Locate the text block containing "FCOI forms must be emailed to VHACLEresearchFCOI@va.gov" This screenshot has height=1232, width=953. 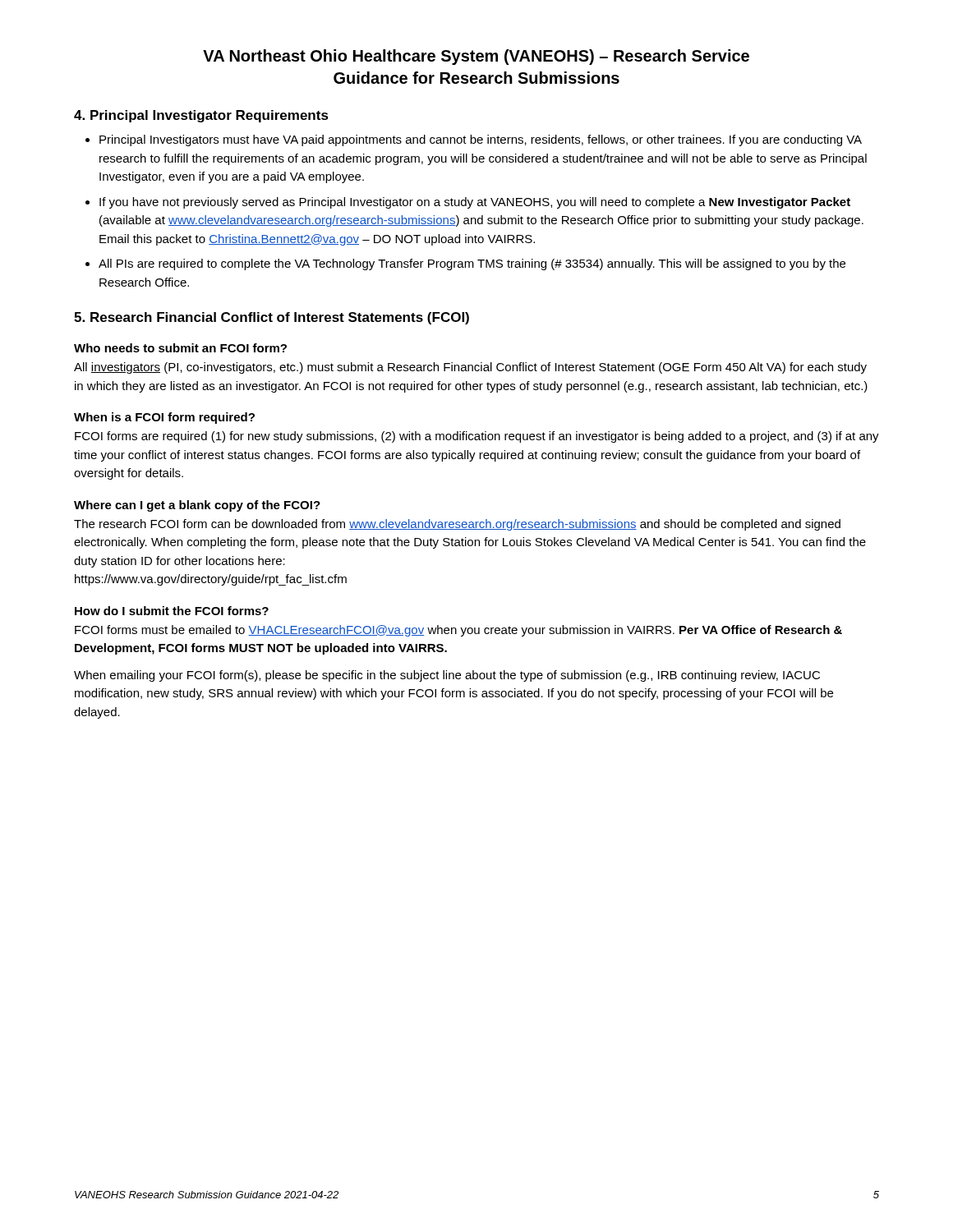click(x=458, y=638)
